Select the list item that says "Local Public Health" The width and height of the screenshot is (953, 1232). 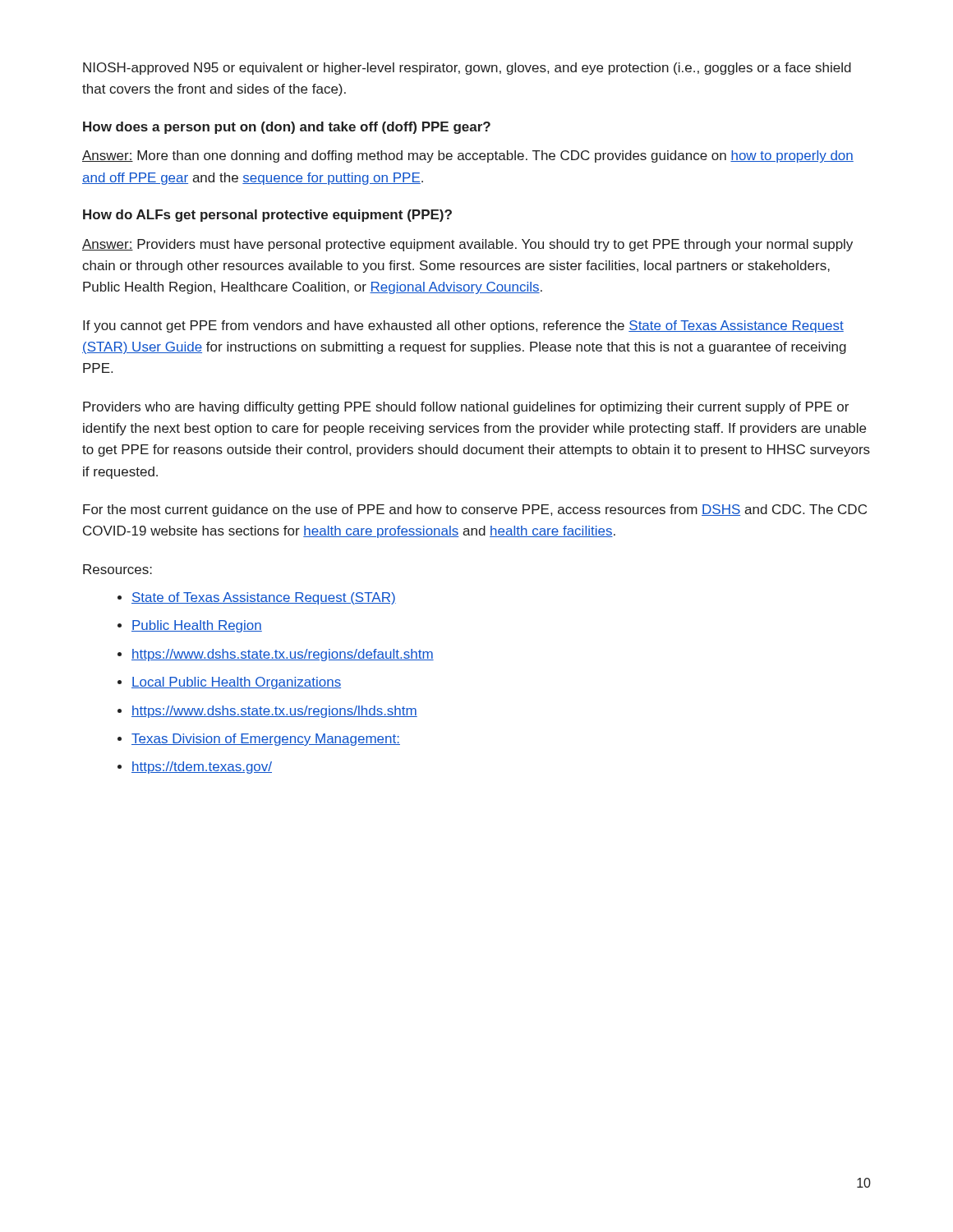(x=236, y=682)
